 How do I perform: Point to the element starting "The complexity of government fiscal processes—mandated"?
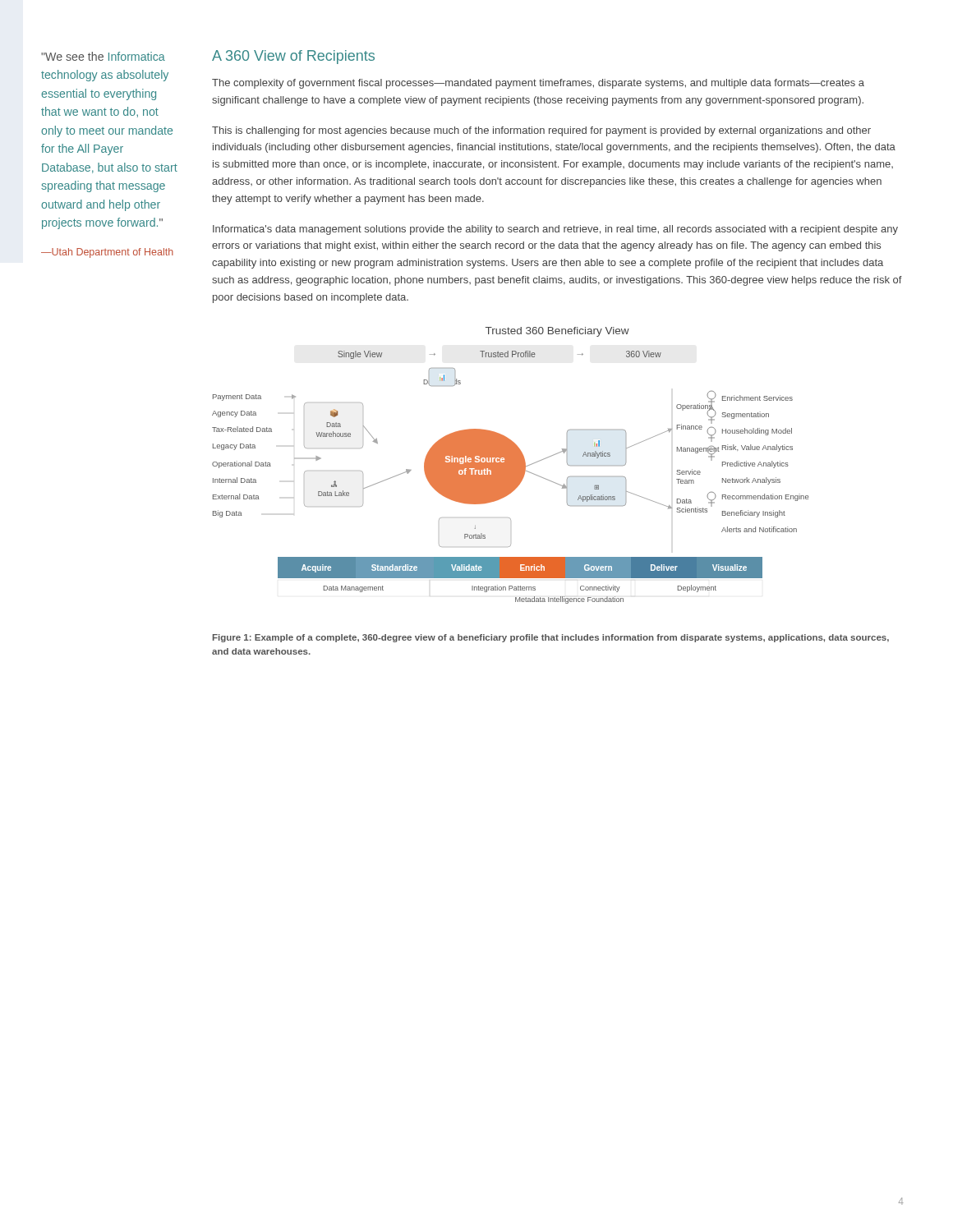(538, 91)
